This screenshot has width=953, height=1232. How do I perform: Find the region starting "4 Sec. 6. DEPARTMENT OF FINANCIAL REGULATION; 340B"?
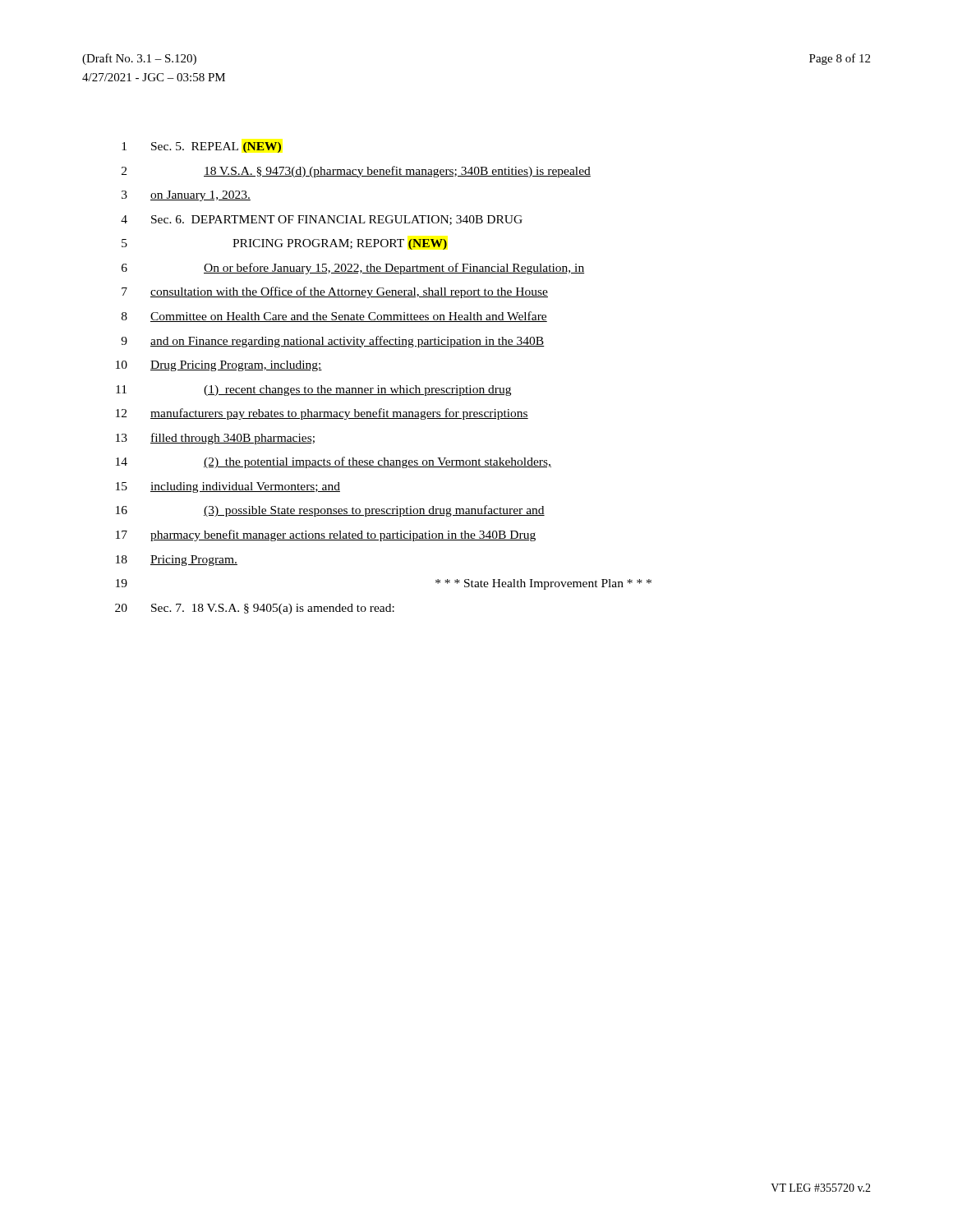(476, 219)
